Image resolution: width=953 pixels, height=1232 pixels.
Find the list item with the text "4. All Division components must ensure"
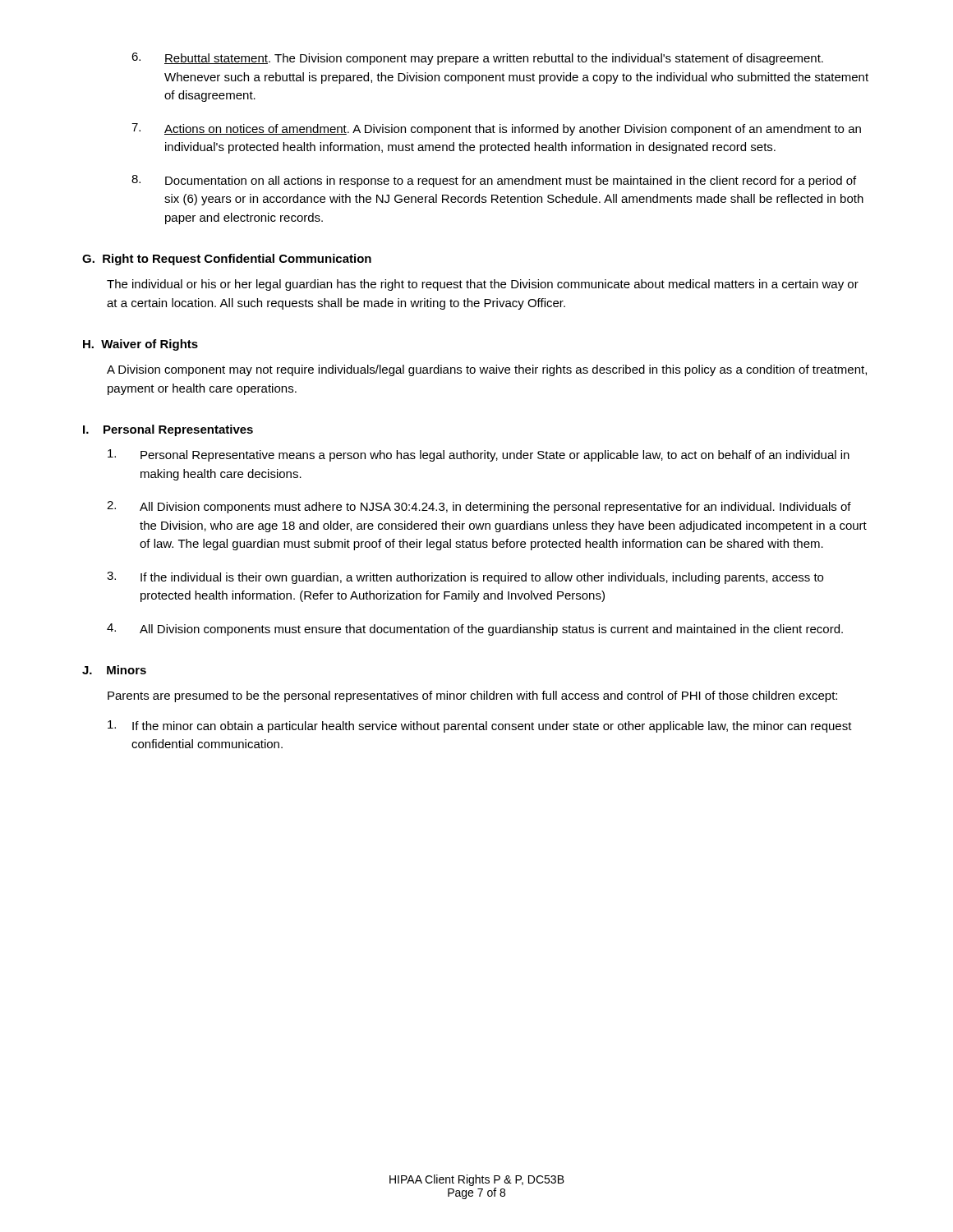489,629
